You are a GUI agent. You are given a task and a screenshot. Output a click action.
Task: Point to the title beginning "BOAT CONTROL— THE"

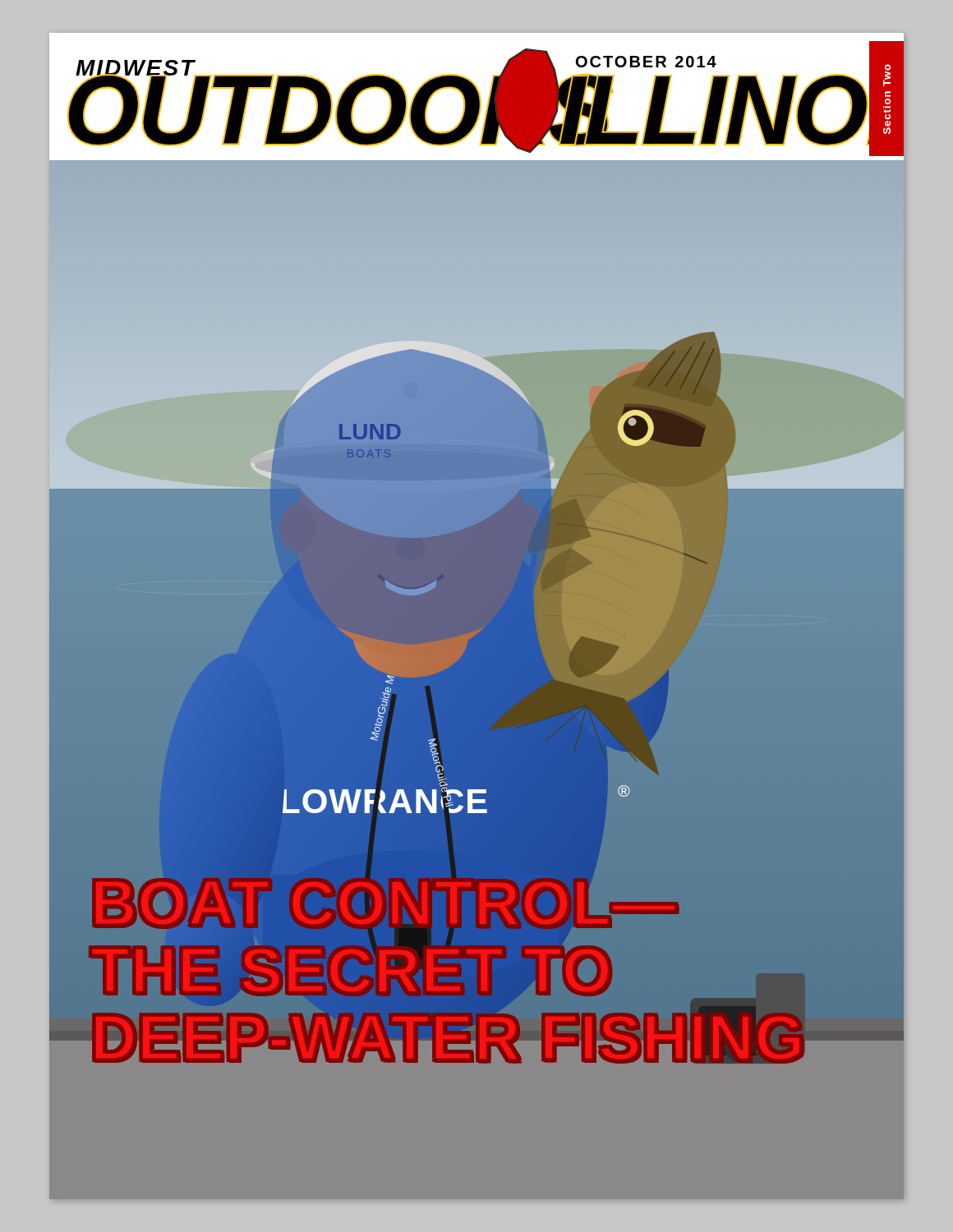[448, 971]
